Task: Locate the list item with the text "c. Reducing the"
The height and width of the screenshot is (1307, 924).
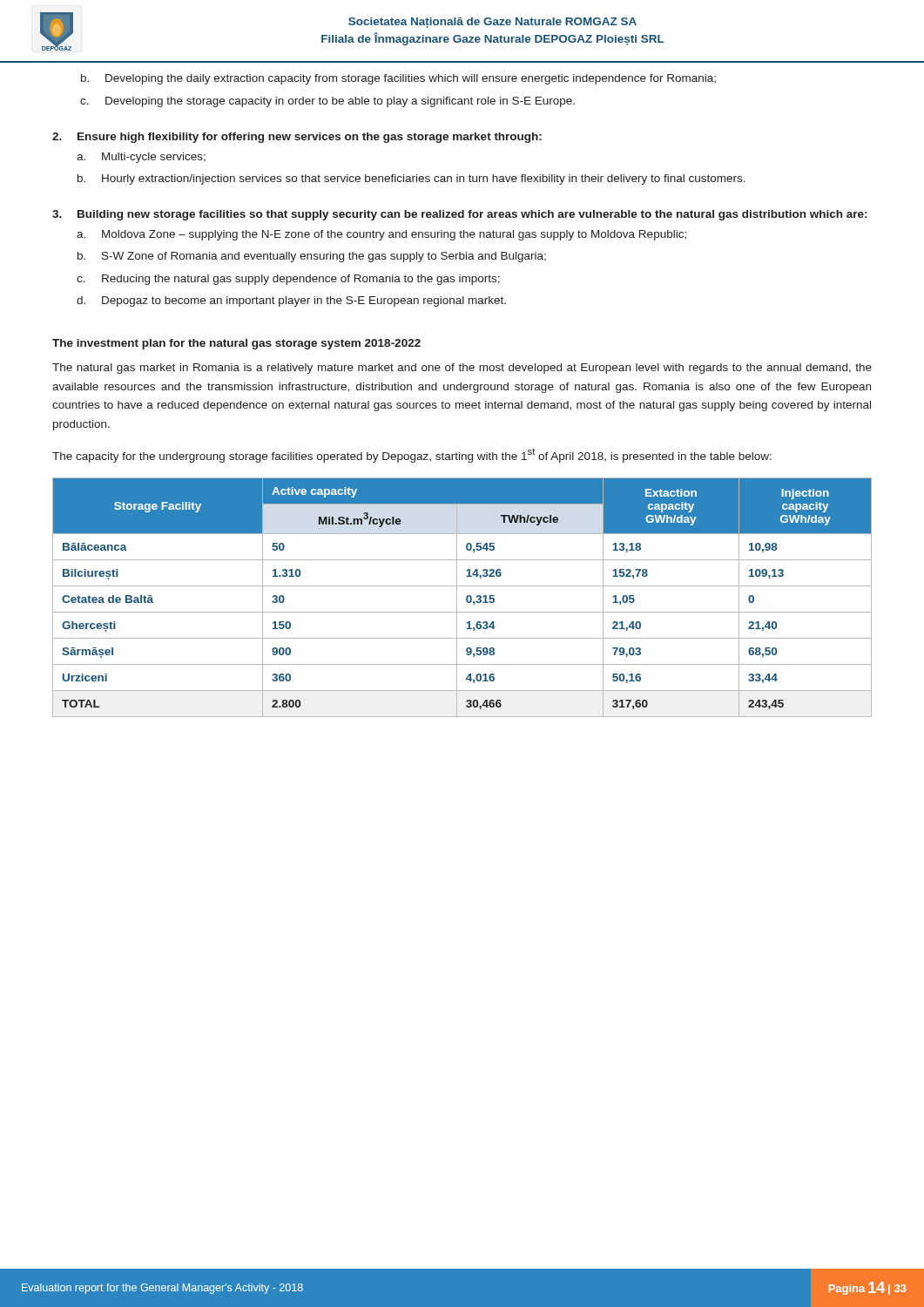Action: pos(288,278)
